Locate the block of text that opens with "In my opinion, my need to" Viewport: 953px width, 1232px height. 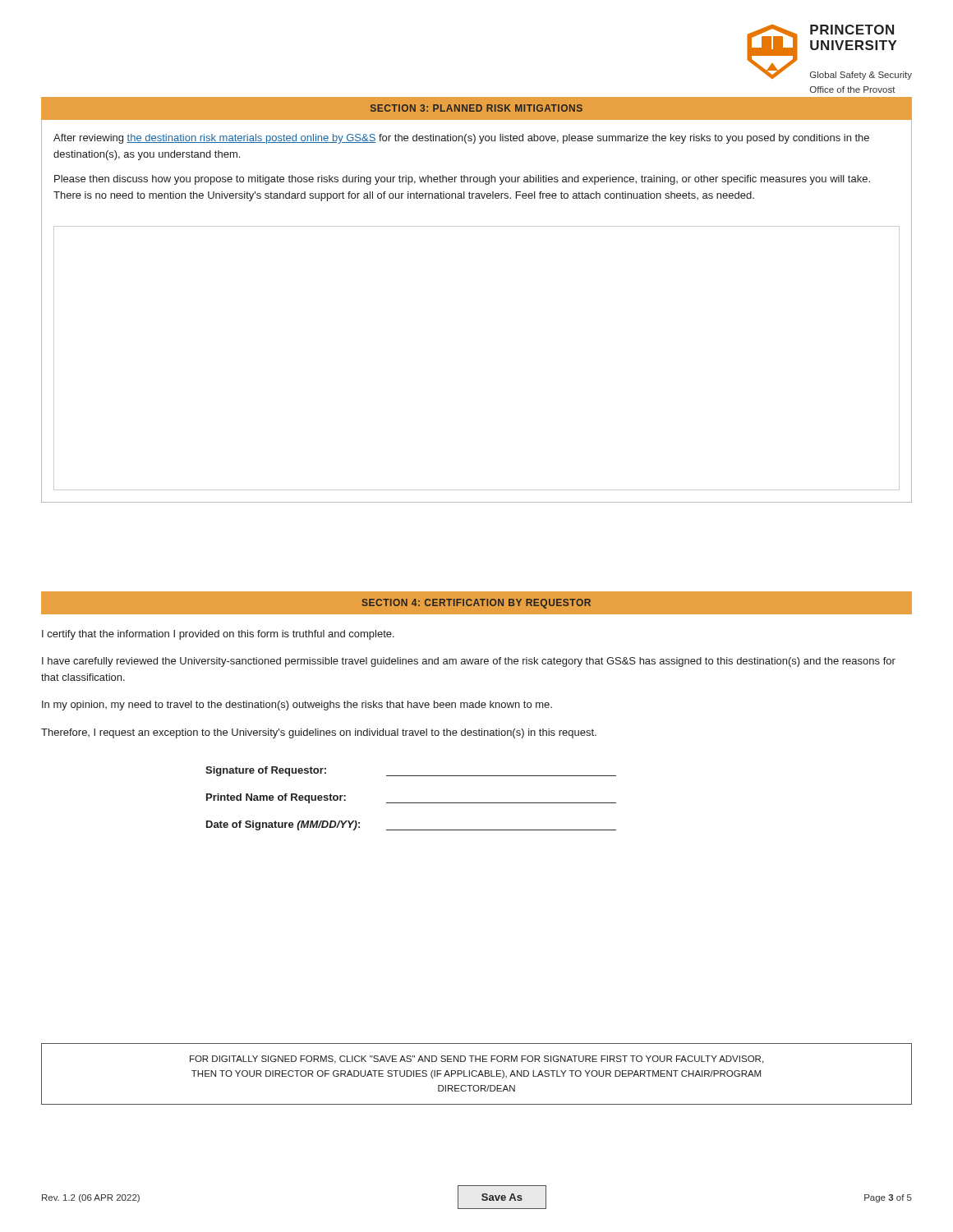[x=297, y=705]
